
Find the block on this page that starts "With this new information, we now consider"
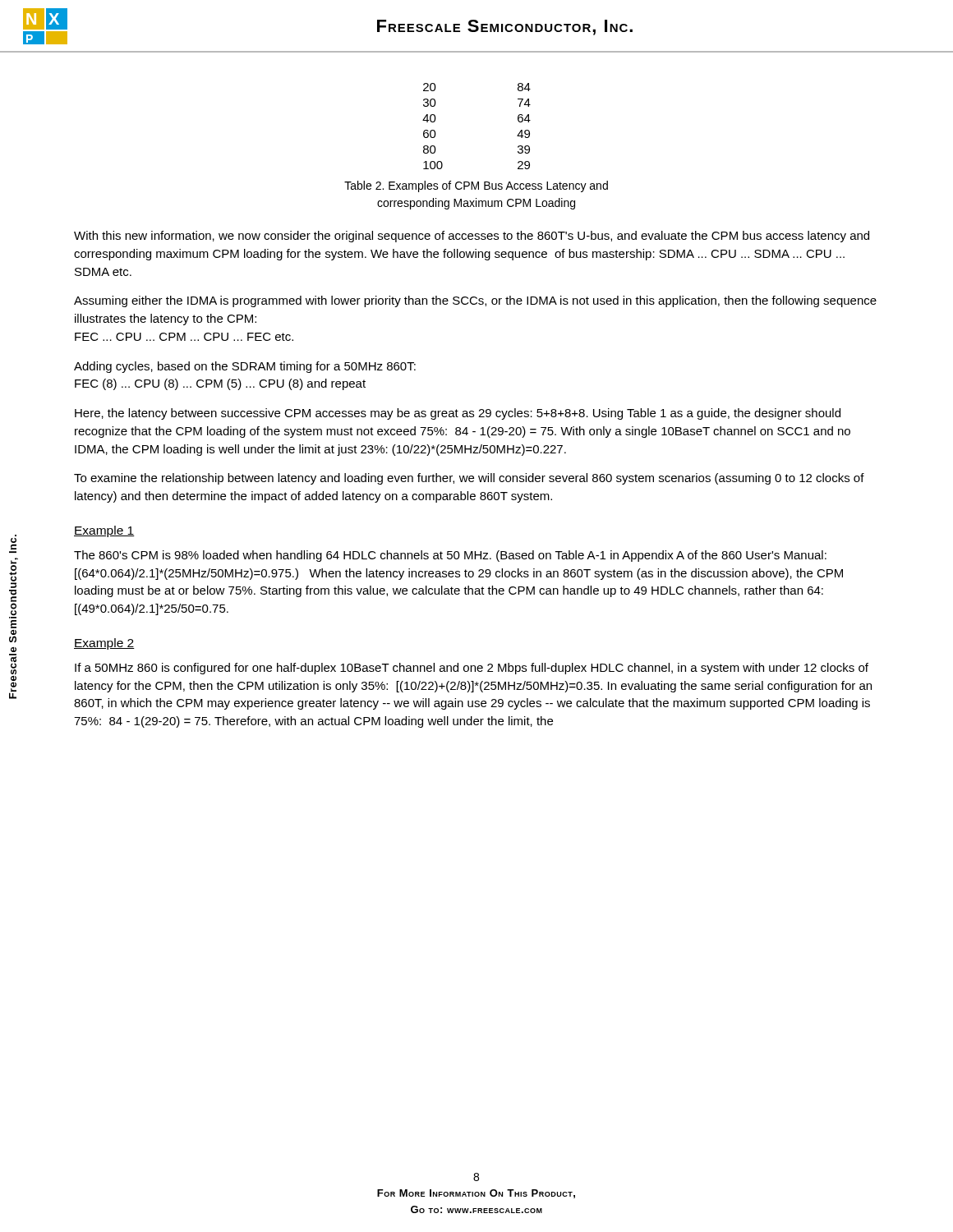pyautogui.click(x=472, y=253)
